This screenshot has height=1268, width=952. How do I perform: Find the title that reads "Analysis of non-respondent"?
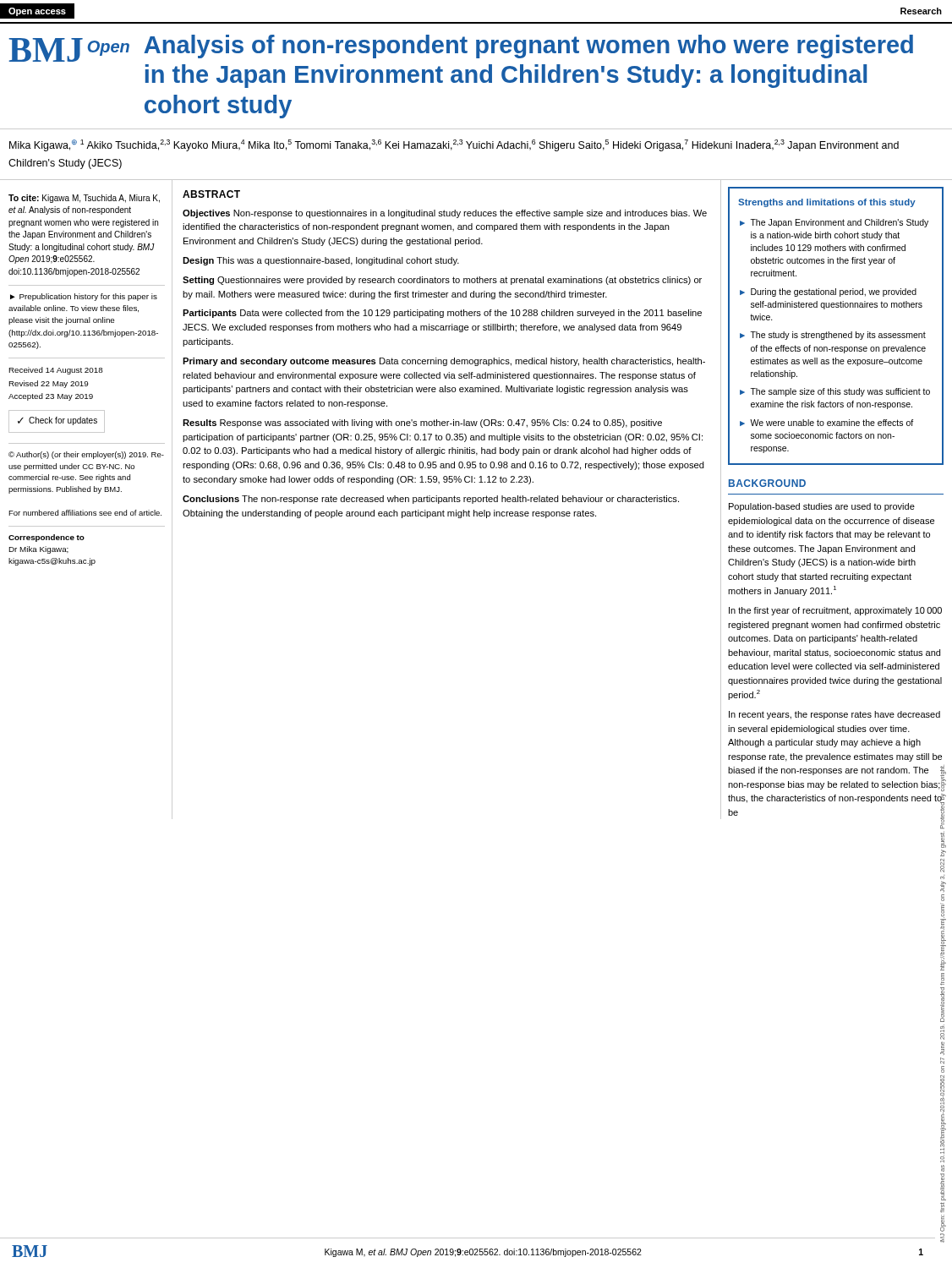tap(529, 75)
